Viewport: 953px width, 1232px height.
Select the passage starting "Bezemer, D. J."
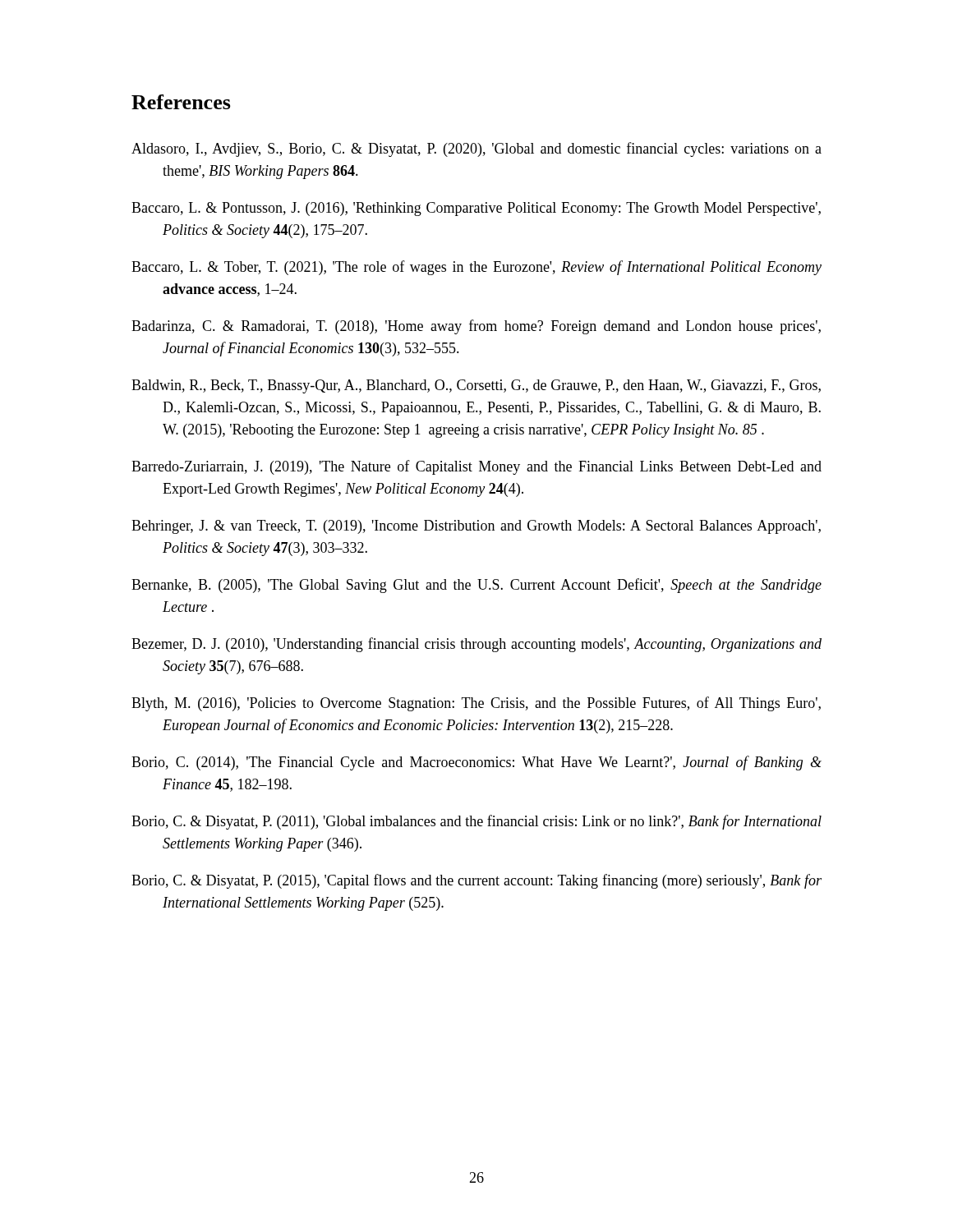(476, 655)
